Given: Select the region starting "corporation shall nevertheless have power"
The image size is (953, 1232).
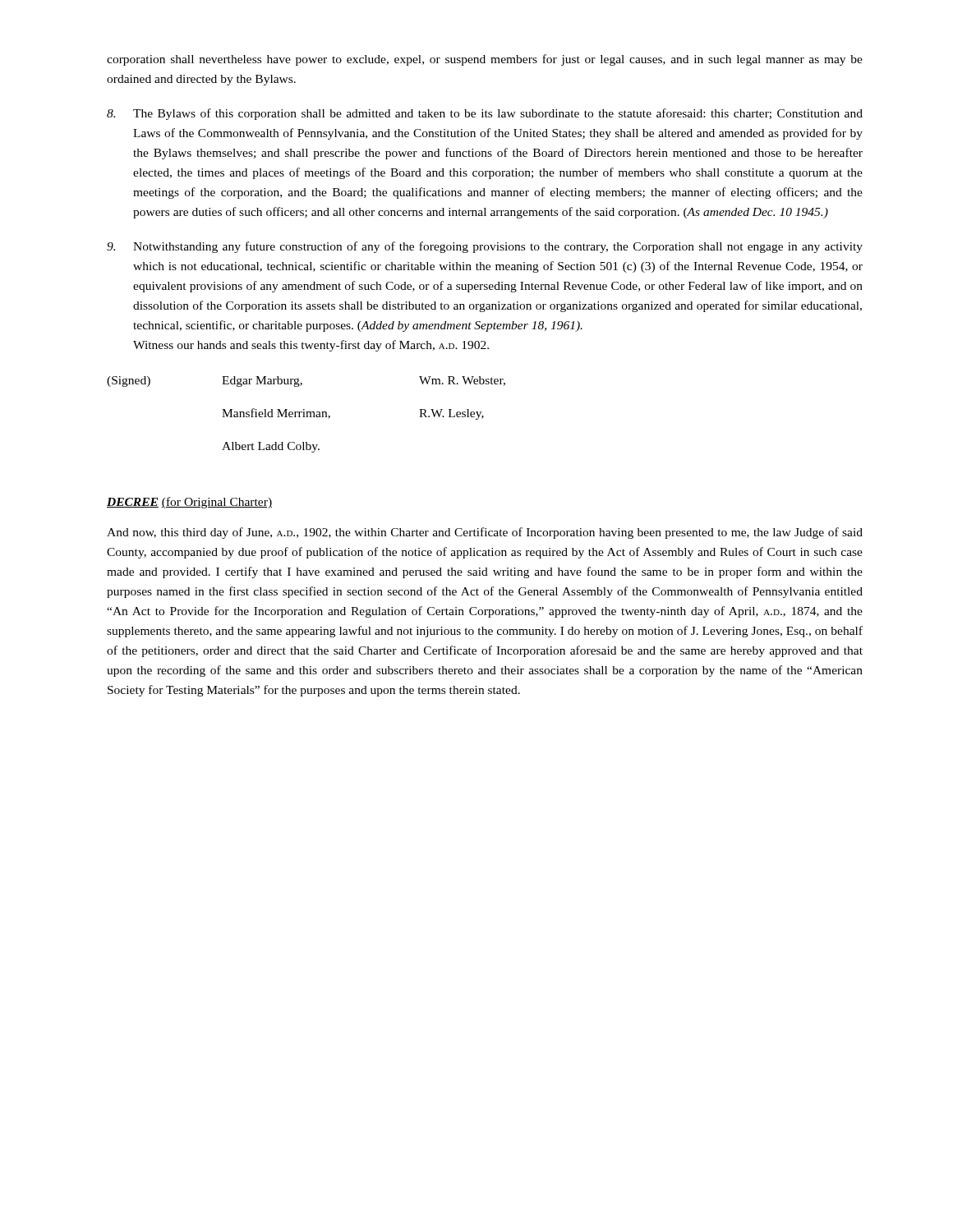Looking at the screenshot, I should pyautogui.click(x=485, y=69).
